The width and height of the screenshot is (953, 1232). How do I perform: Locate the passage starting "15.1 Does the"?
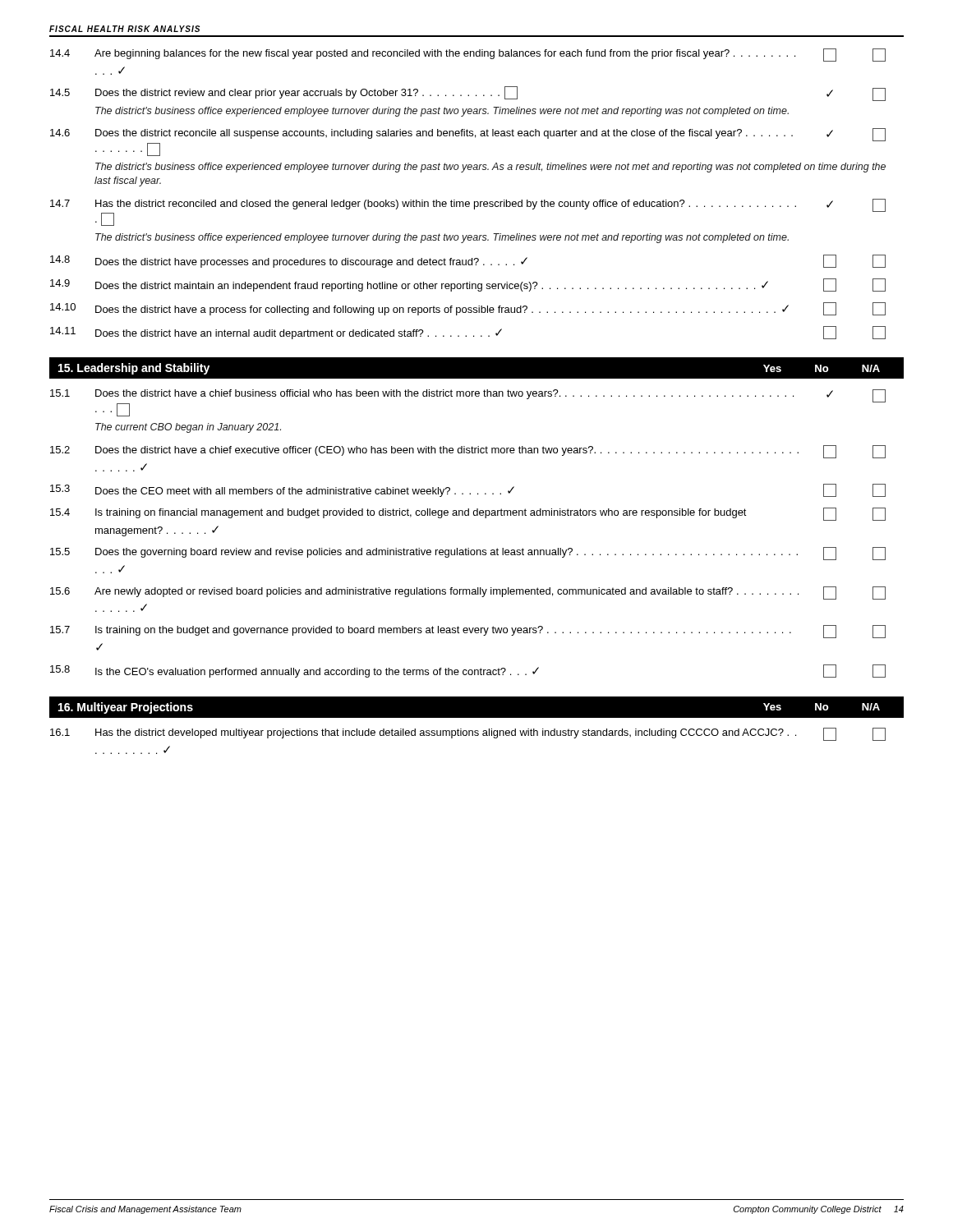476,401
